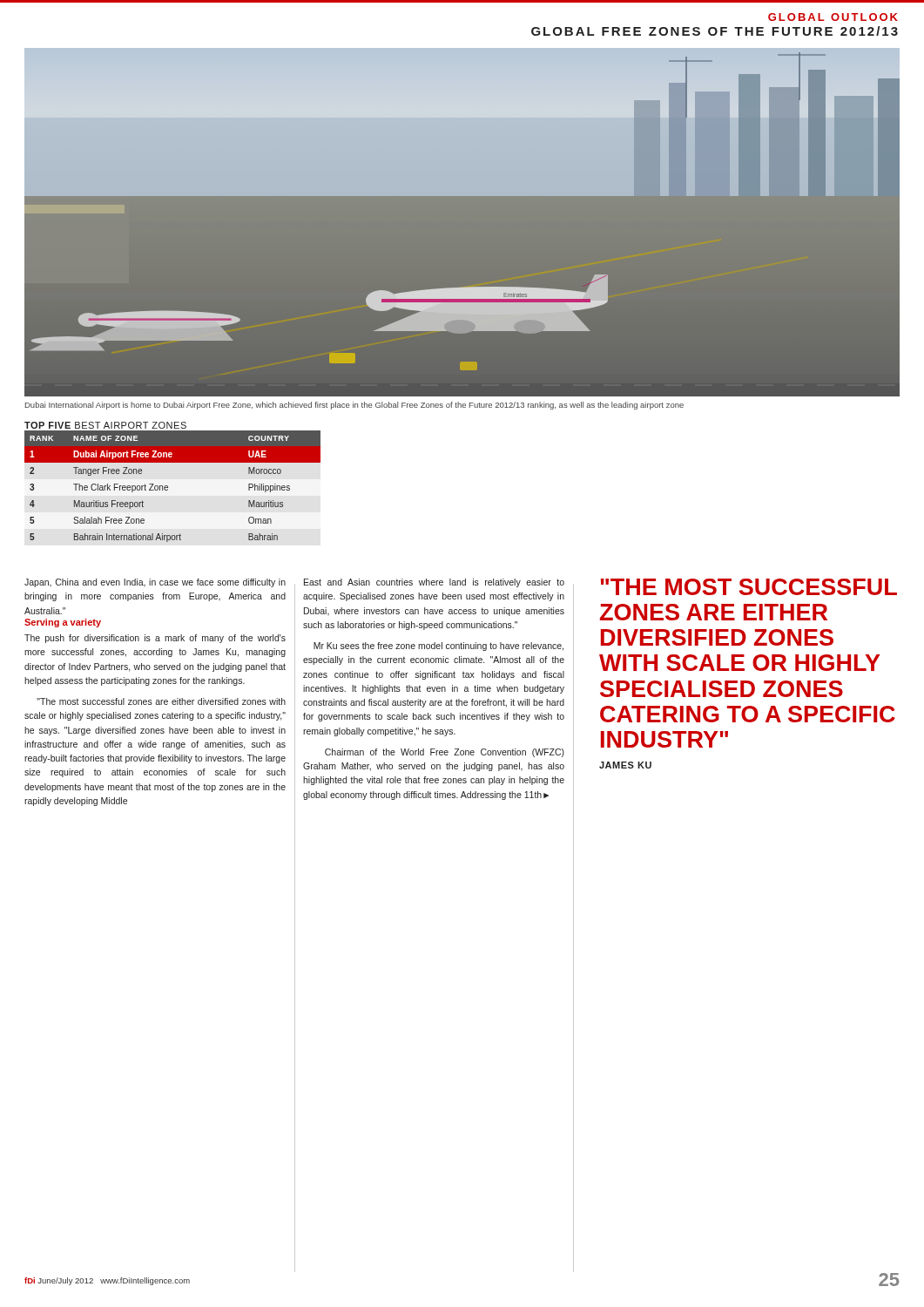
Task: Find the block on this page that starts "East and Asian countries where land is relatively"
Action: [x=434, y=688]
